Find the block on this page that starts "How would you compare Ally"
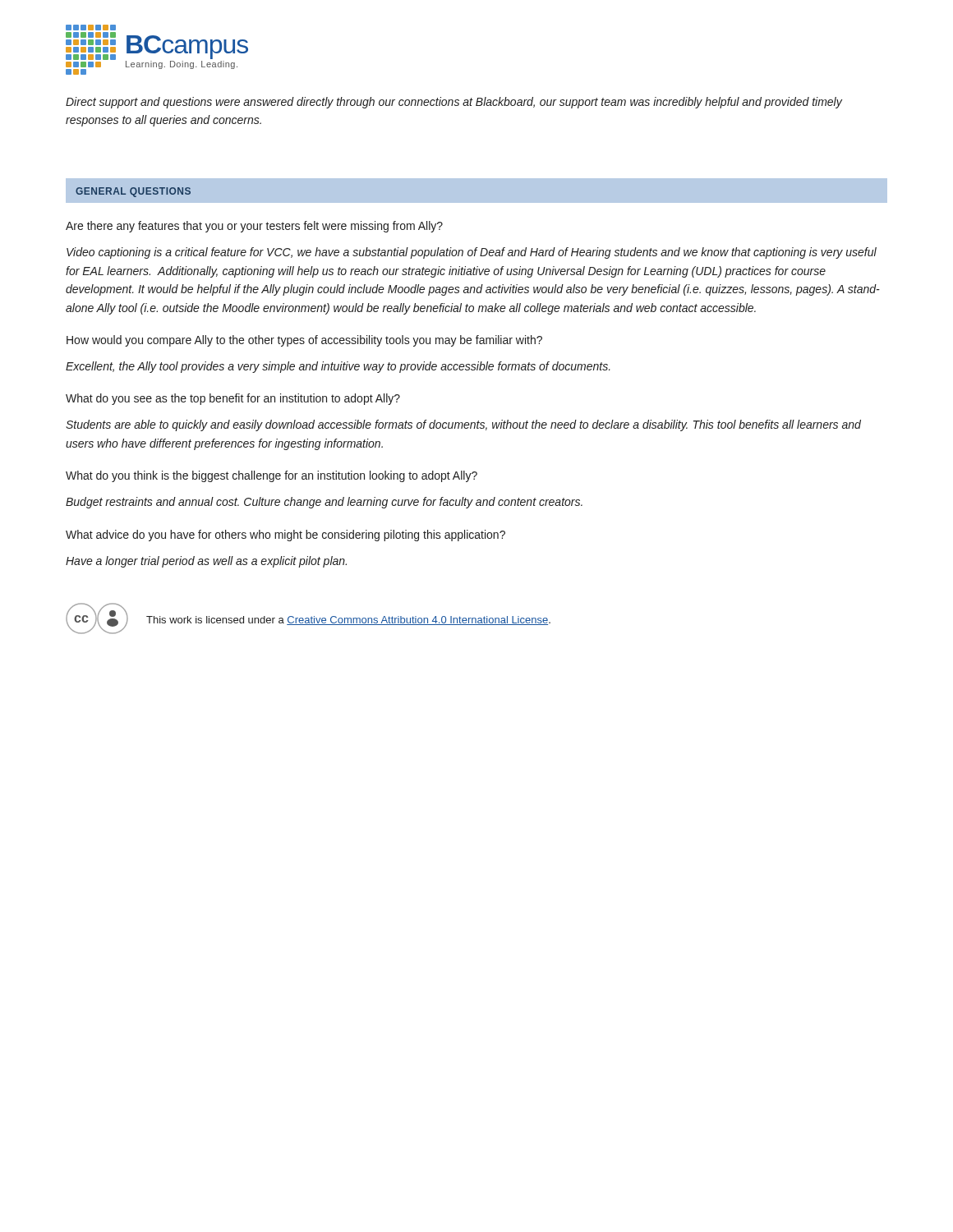 point(304,340)
